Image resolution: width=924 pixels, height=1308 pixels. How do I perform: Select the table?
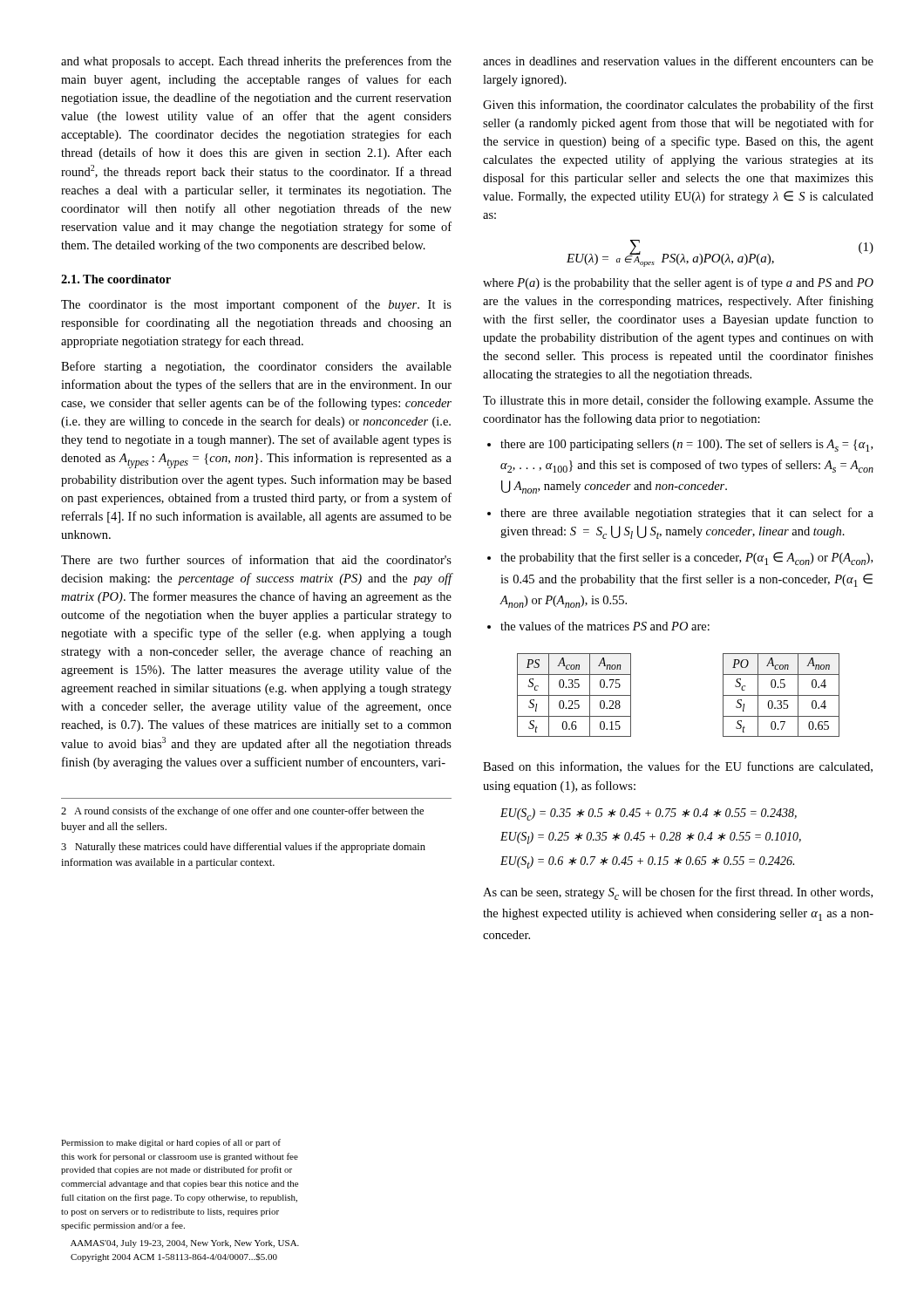coord(678,695)
